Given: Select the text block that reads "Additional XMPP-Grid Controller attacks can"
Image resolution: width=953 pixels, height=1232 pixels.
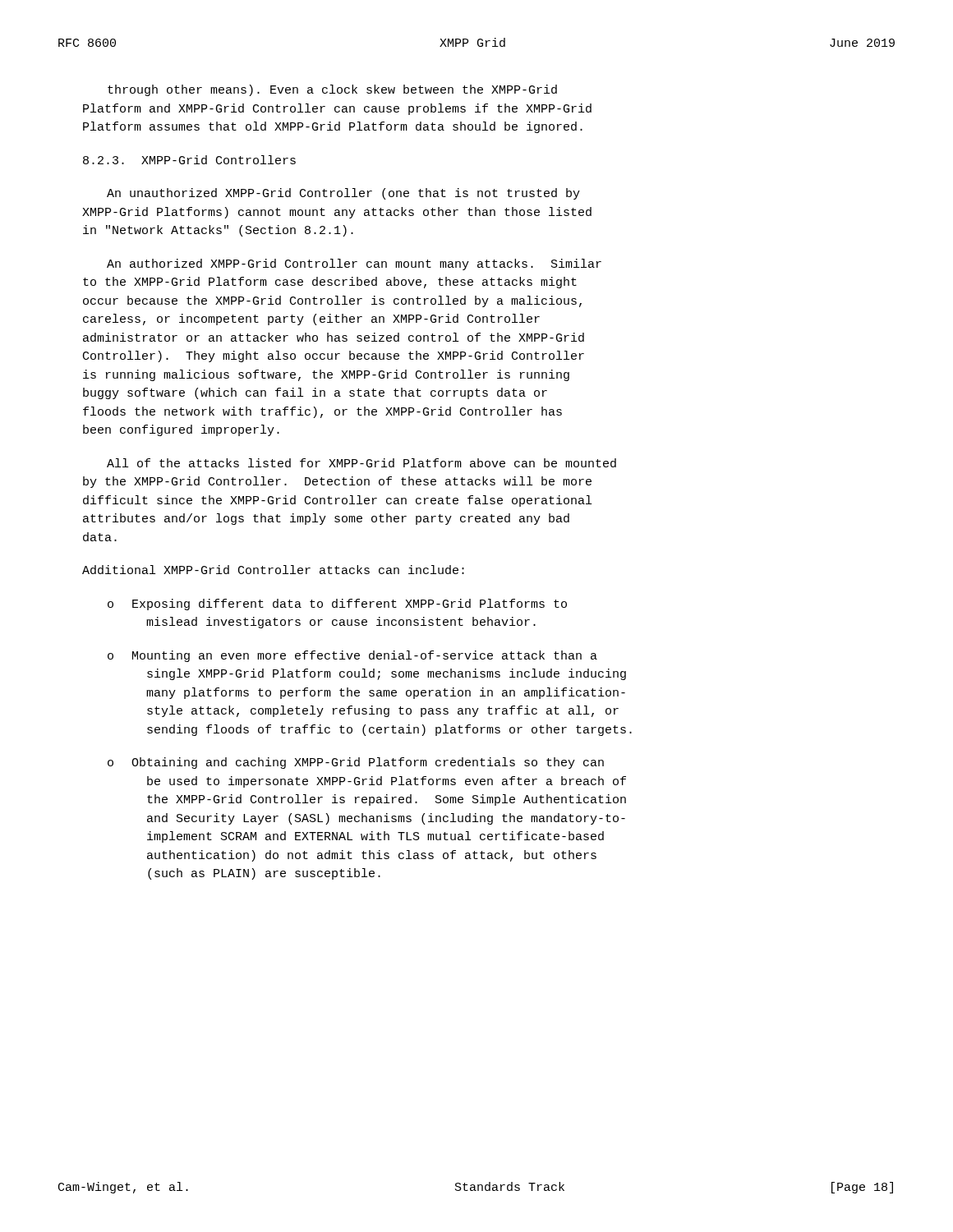Looking at the screenshot, I should pos(273,570).
